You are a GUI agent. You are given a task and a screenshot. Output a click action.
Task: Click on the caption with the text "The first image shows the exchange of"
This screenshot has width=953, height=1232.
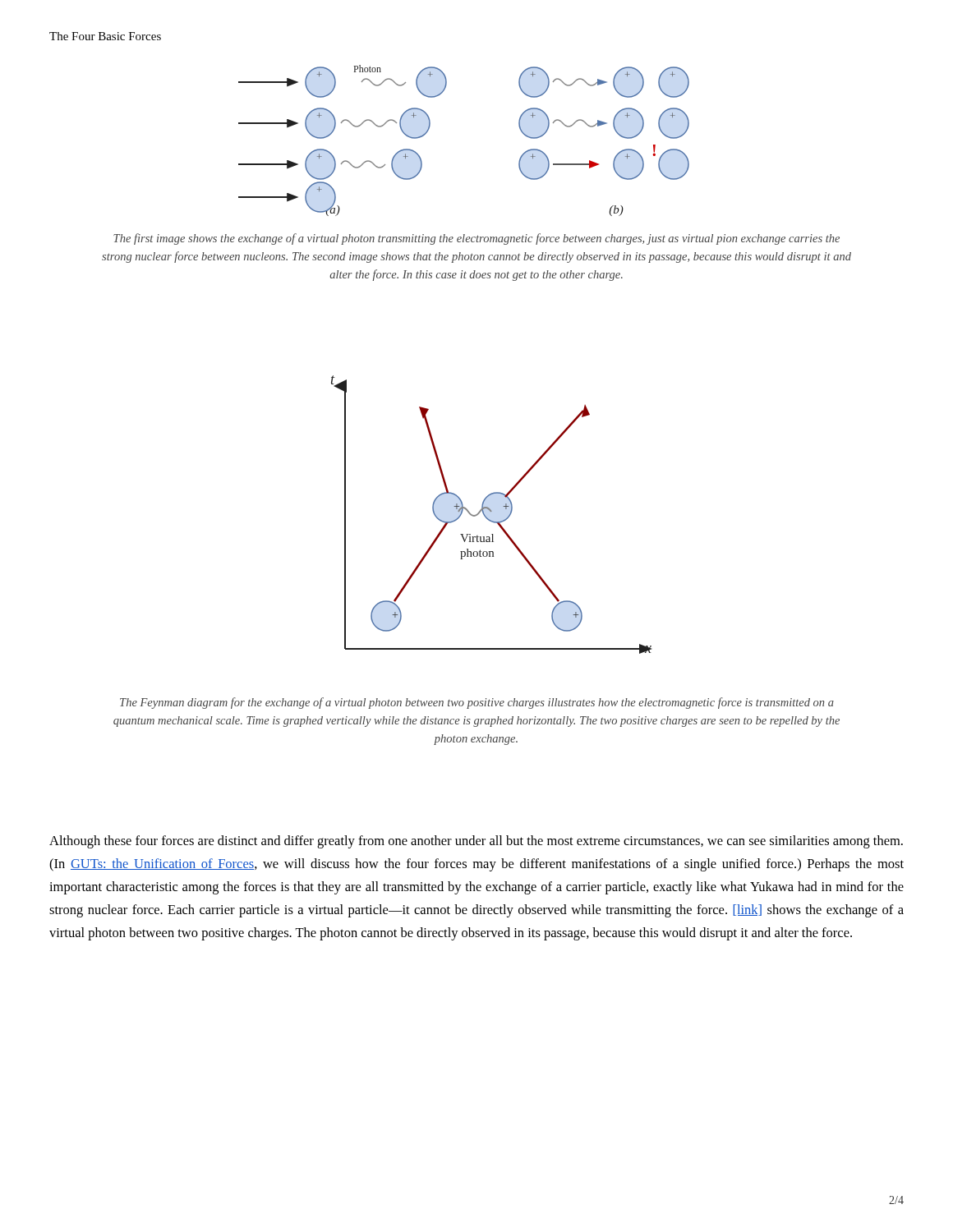(476, 256)
